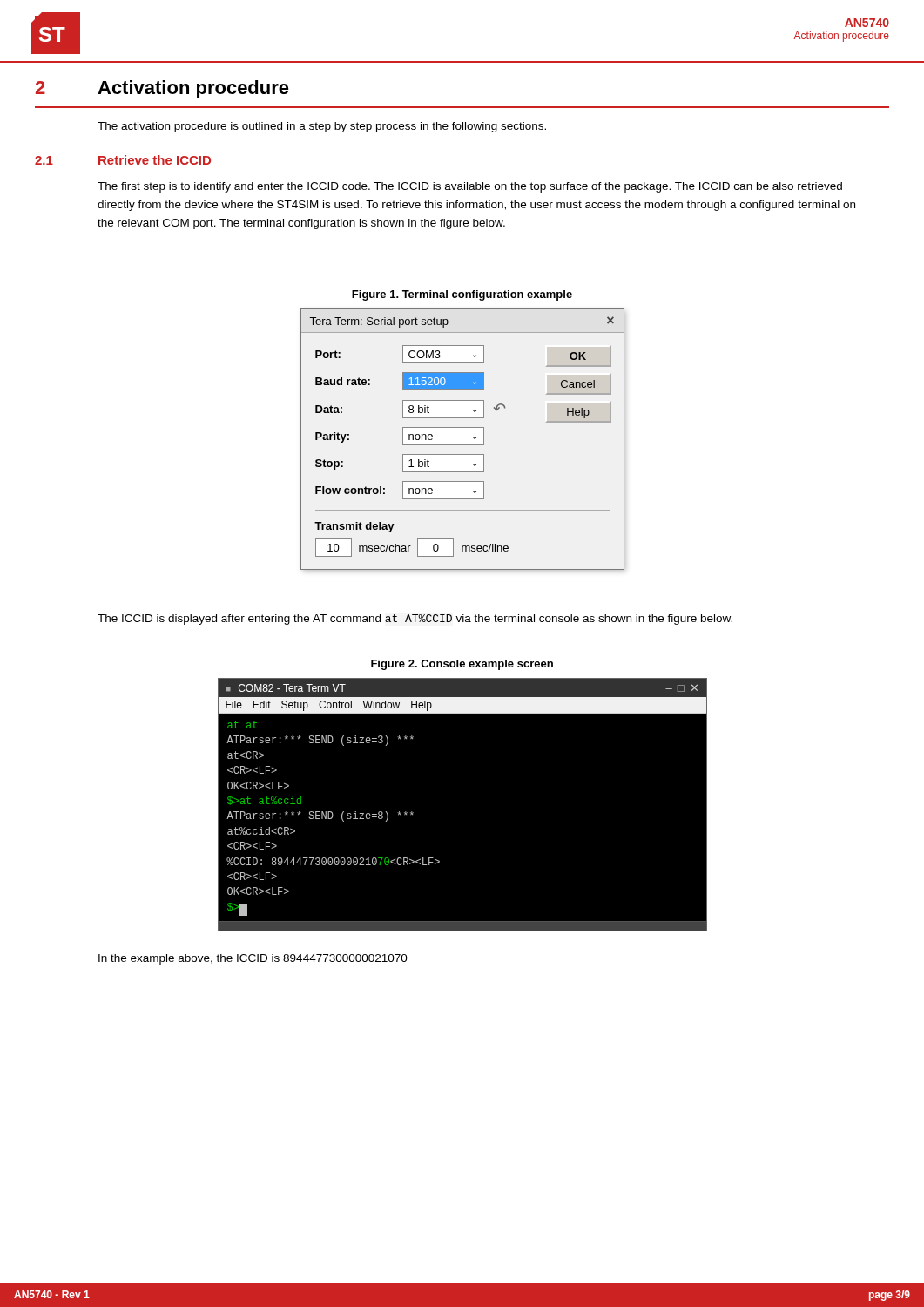Navigate to the text starting "Figure 1. Terminal configuration example"

coord(462,294)
